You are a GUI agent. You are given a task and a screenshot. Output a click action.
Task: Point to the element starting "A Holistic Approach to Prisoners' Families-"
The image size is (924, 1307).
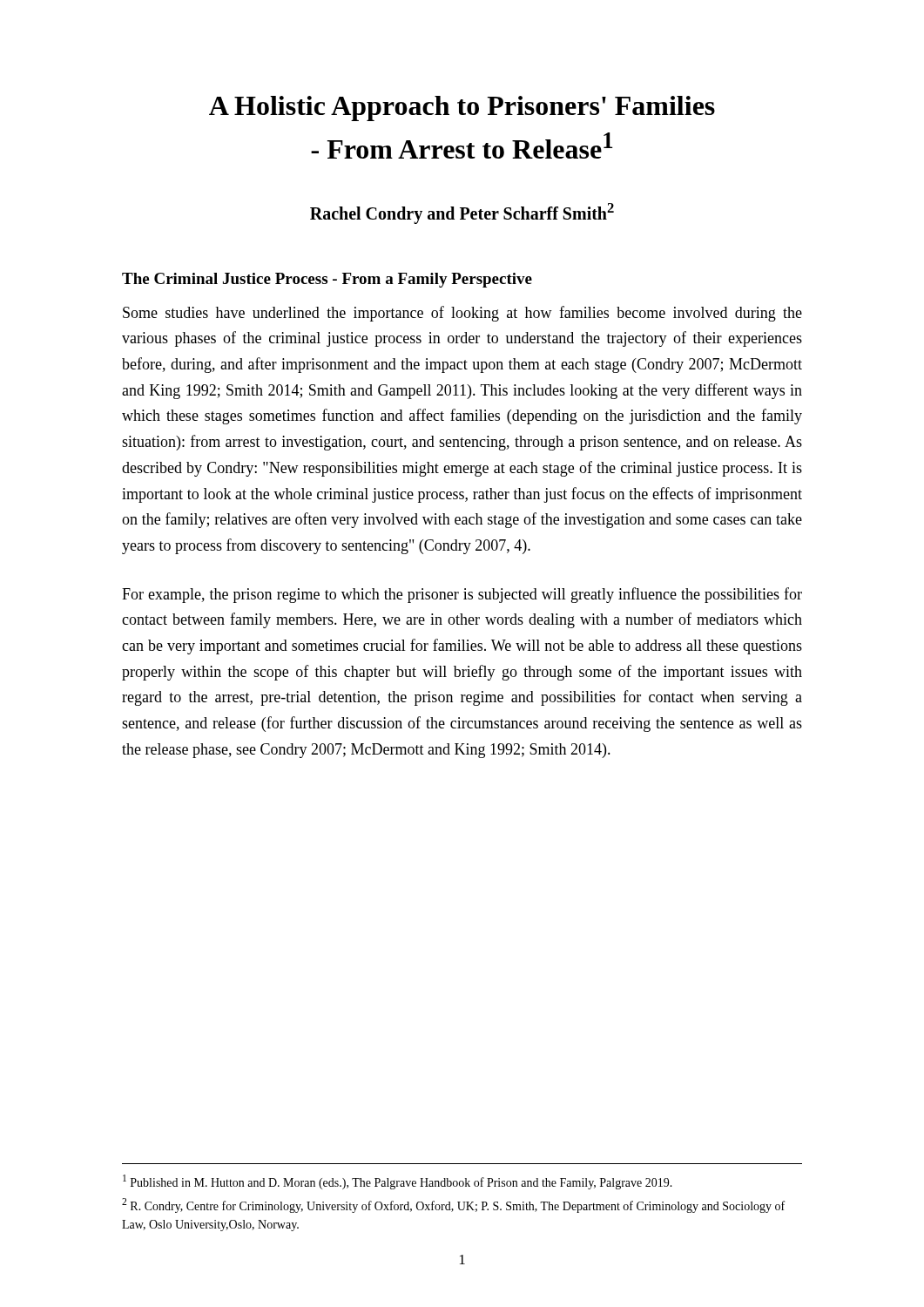coord(462,128)
